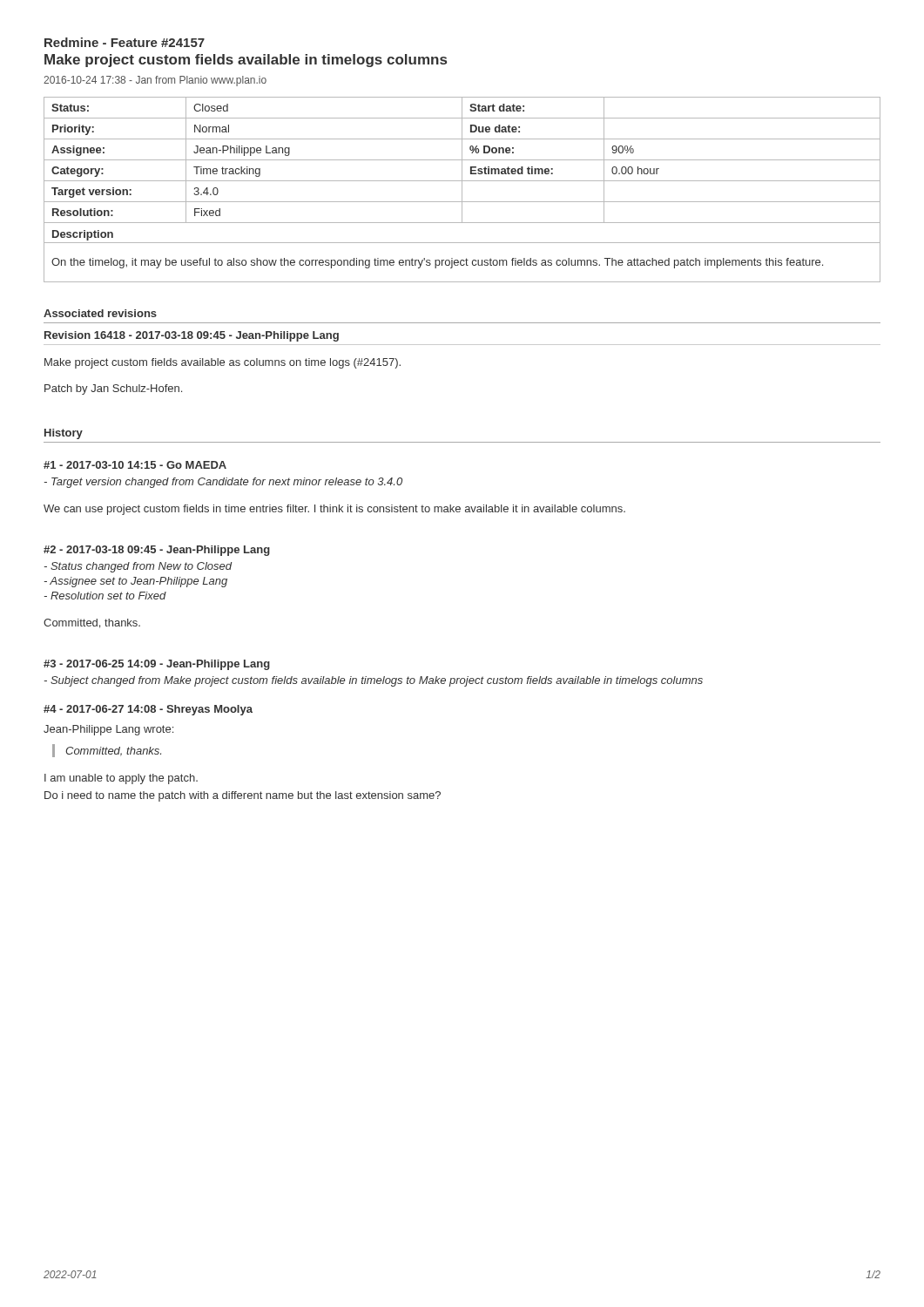
Task: Locate the text "Associated revisions"
Action: 100,313
